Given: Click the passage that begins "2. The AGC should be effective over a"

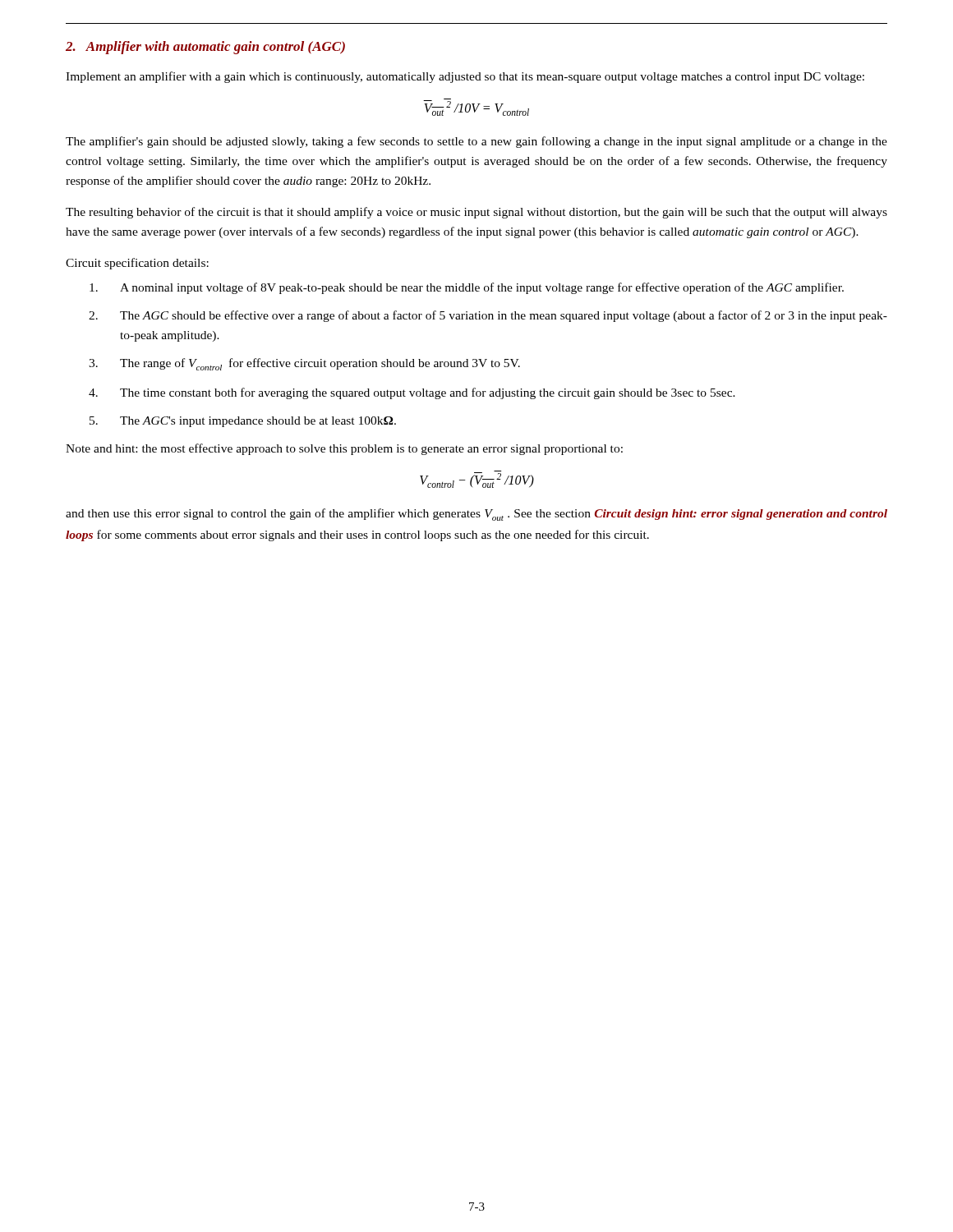Looking at the screenshot, I should [476, 325].
